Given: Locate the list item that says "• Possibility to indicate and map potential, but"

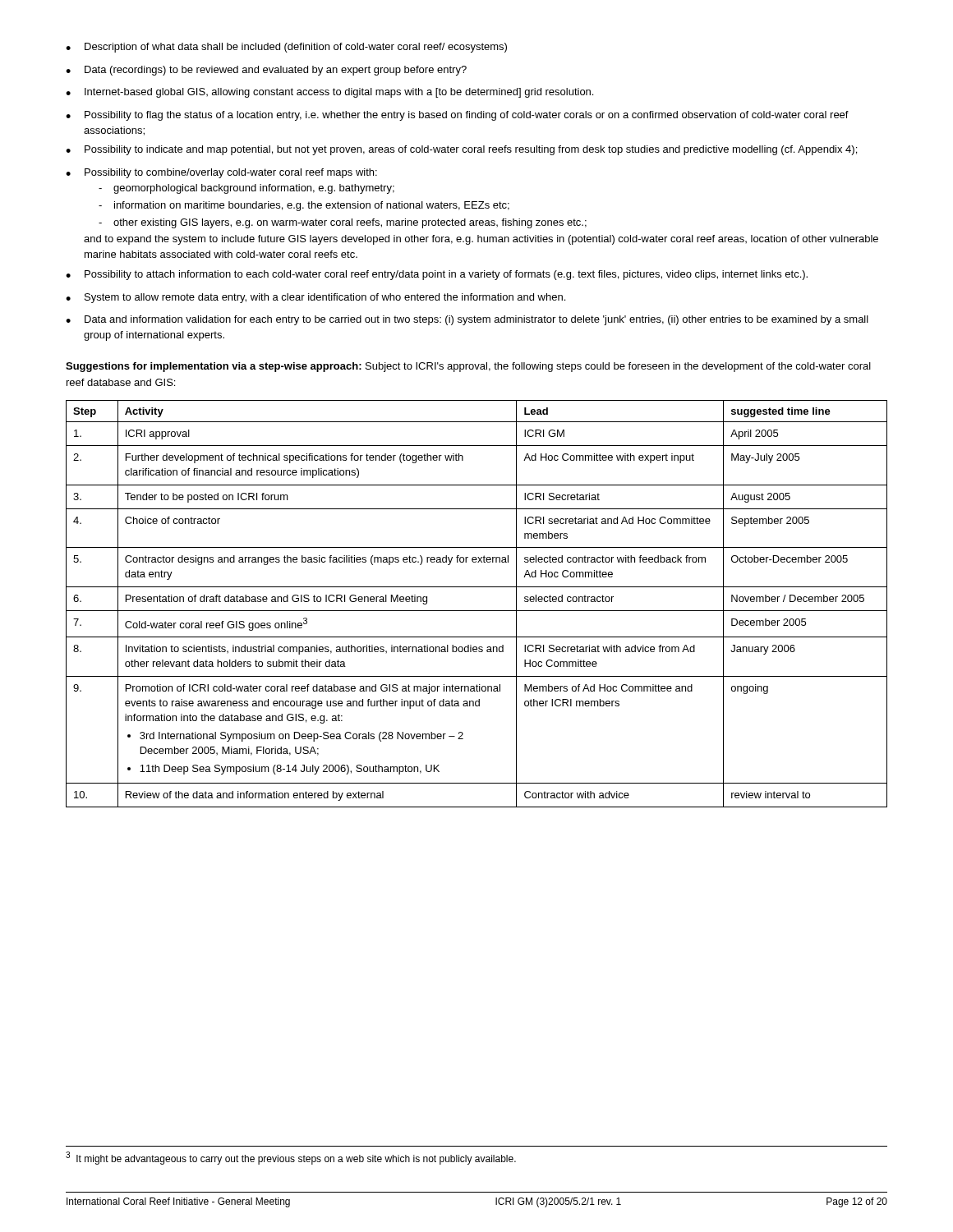Looking at the screenshot, I should (462, 152).
